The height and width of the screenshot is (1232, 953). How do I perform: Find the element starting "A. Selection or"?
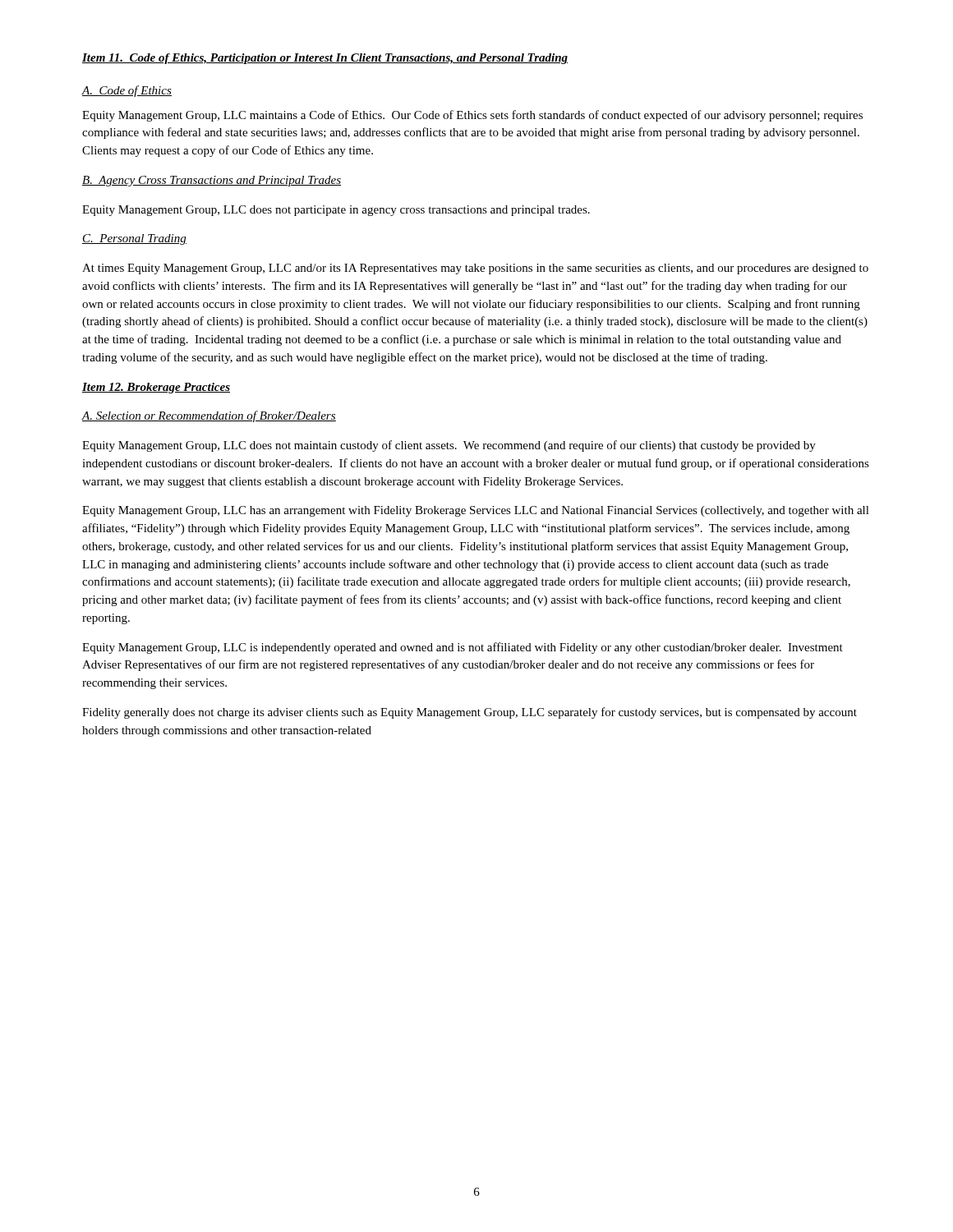(209, 416)
